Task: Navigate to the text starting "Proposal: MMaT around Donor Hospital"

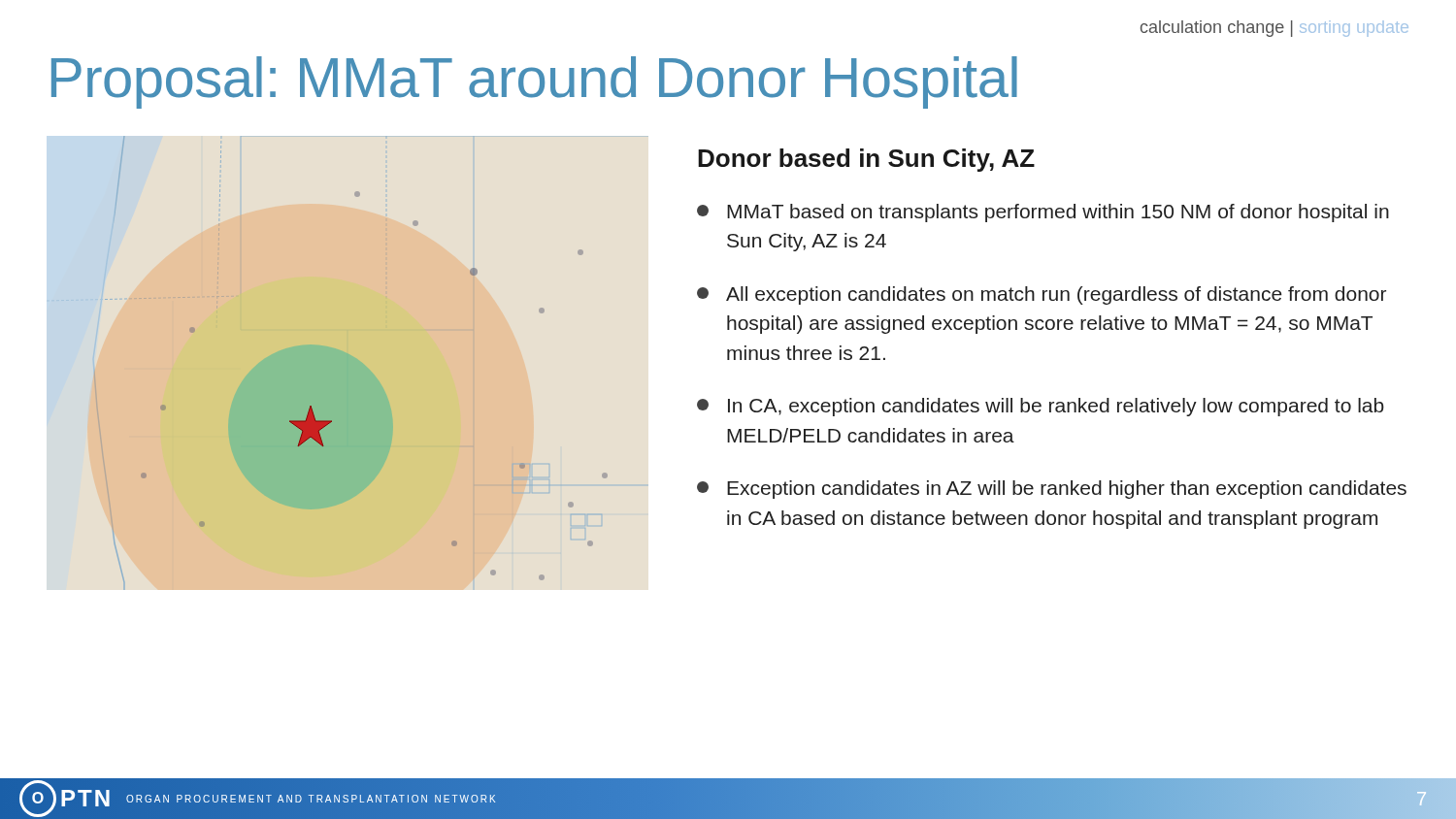Action: pos(533,78)
